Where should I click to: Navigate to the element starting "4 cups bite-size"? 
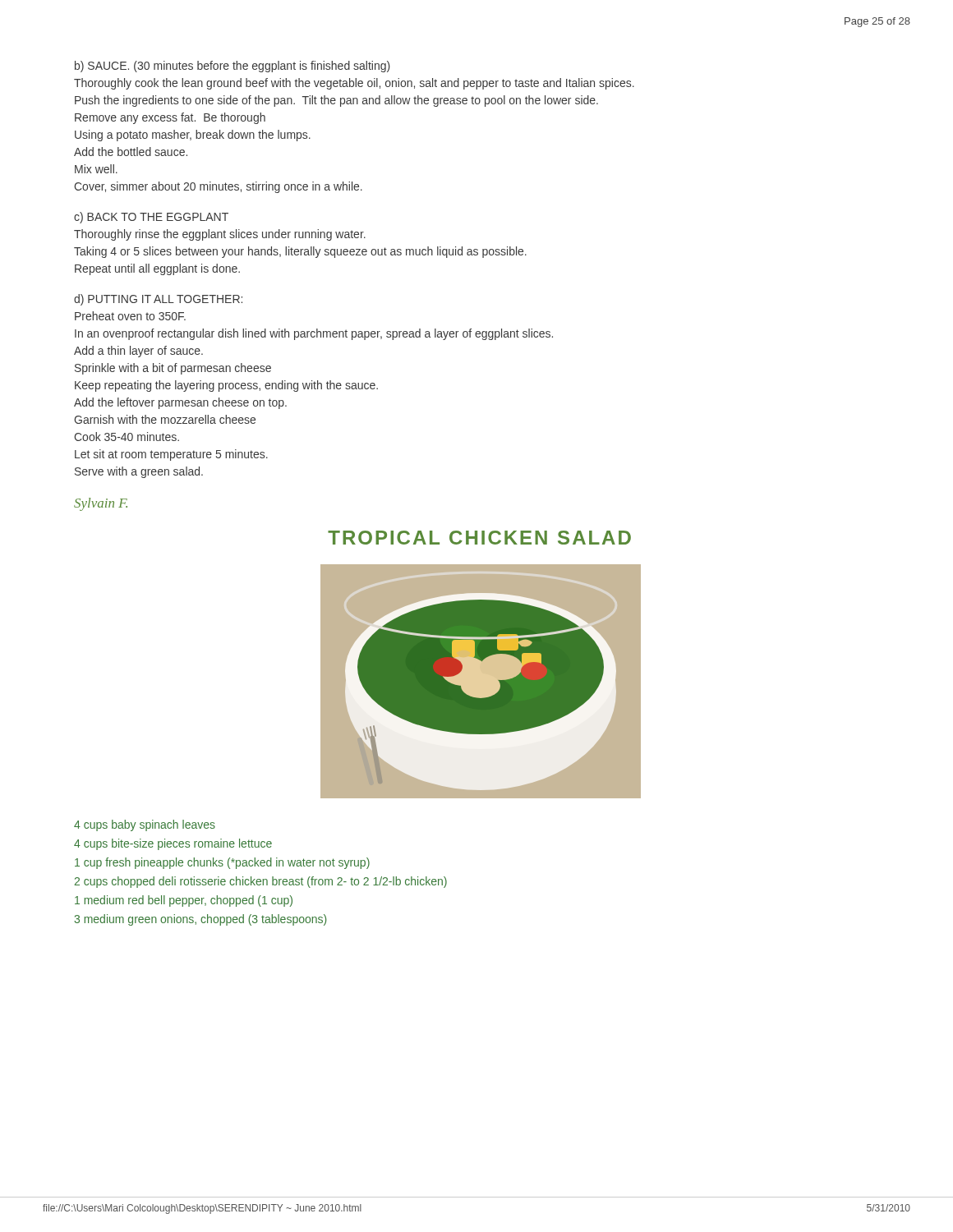(x=173, y=844)
